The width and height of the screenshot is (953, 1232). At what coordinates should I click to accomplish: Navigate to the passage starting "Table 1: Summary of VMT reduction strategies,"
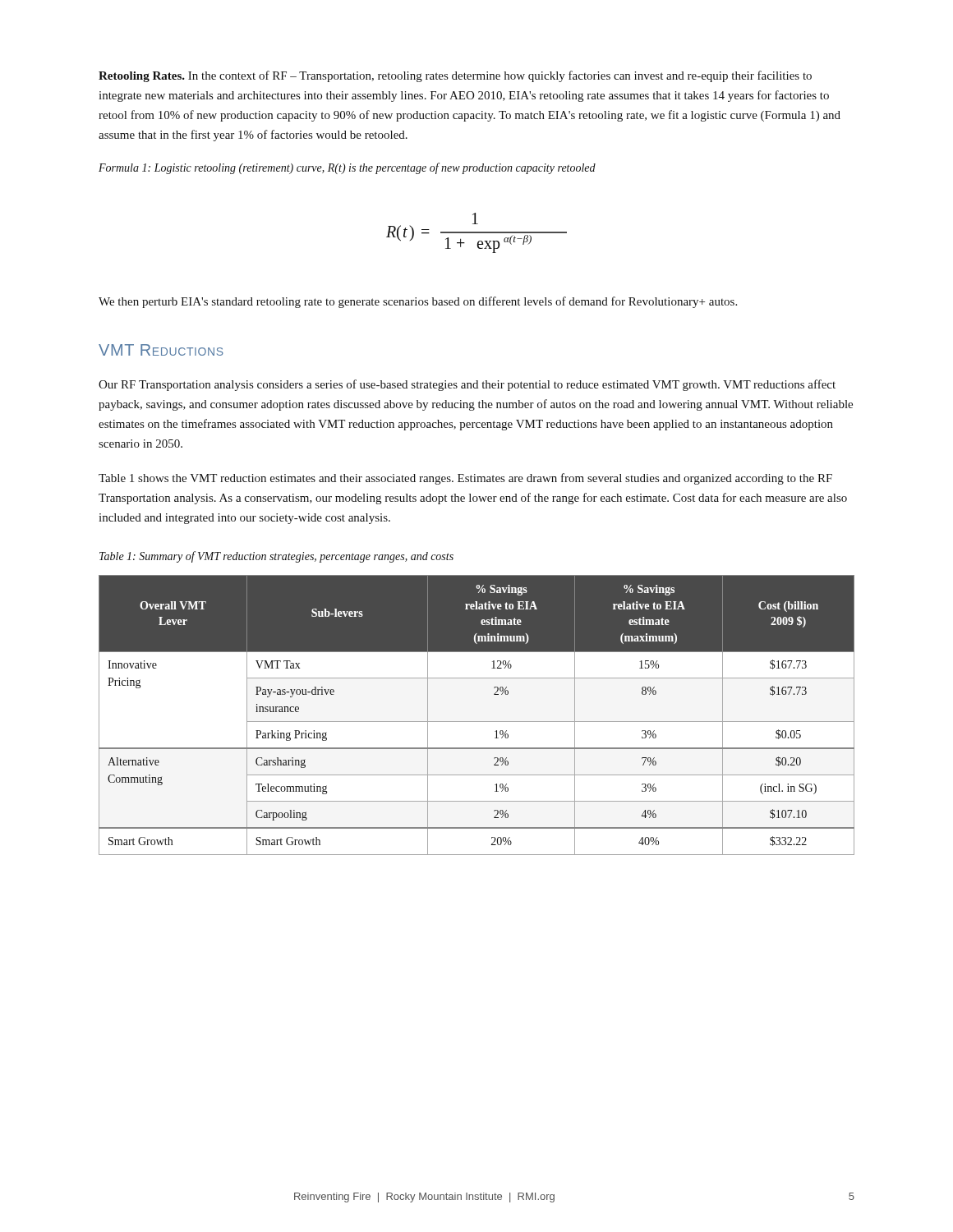click(276, 556)
